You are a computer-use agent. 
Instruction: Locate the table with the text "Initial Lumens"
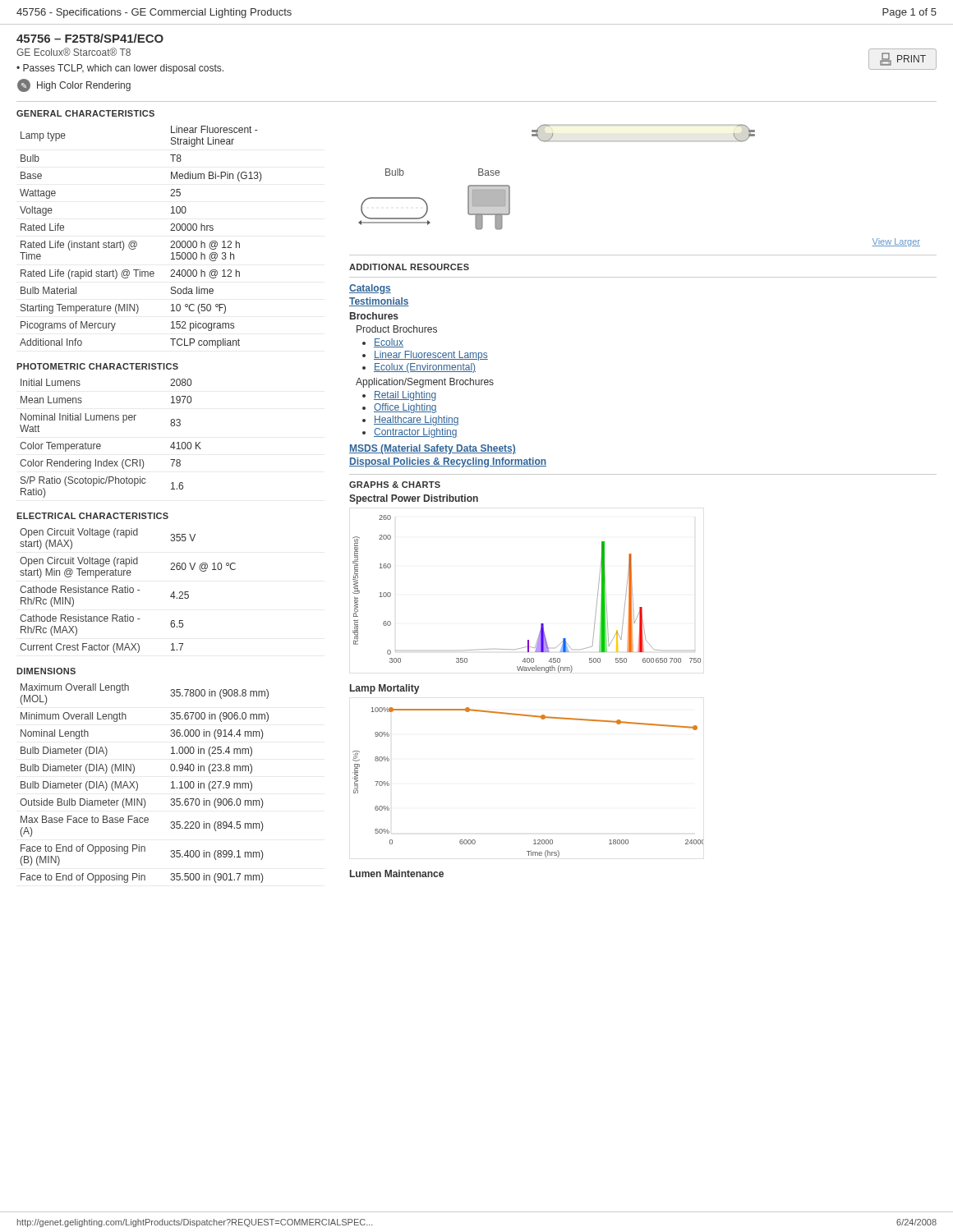(170, 438)
